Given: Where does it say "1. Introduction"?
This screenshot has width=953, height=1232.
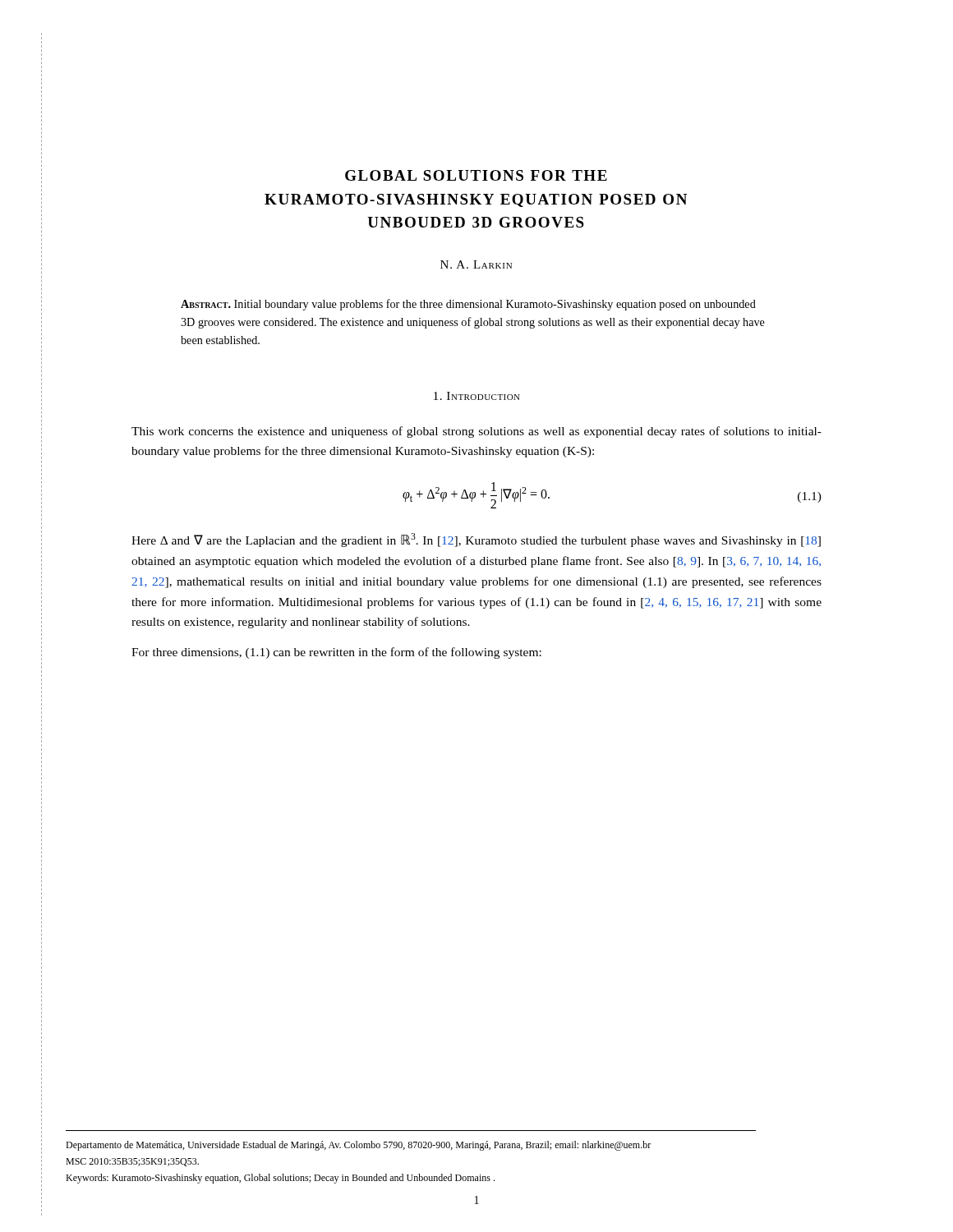Looking at the screenshot, I should pyautogui.click(x=476, y=395).
